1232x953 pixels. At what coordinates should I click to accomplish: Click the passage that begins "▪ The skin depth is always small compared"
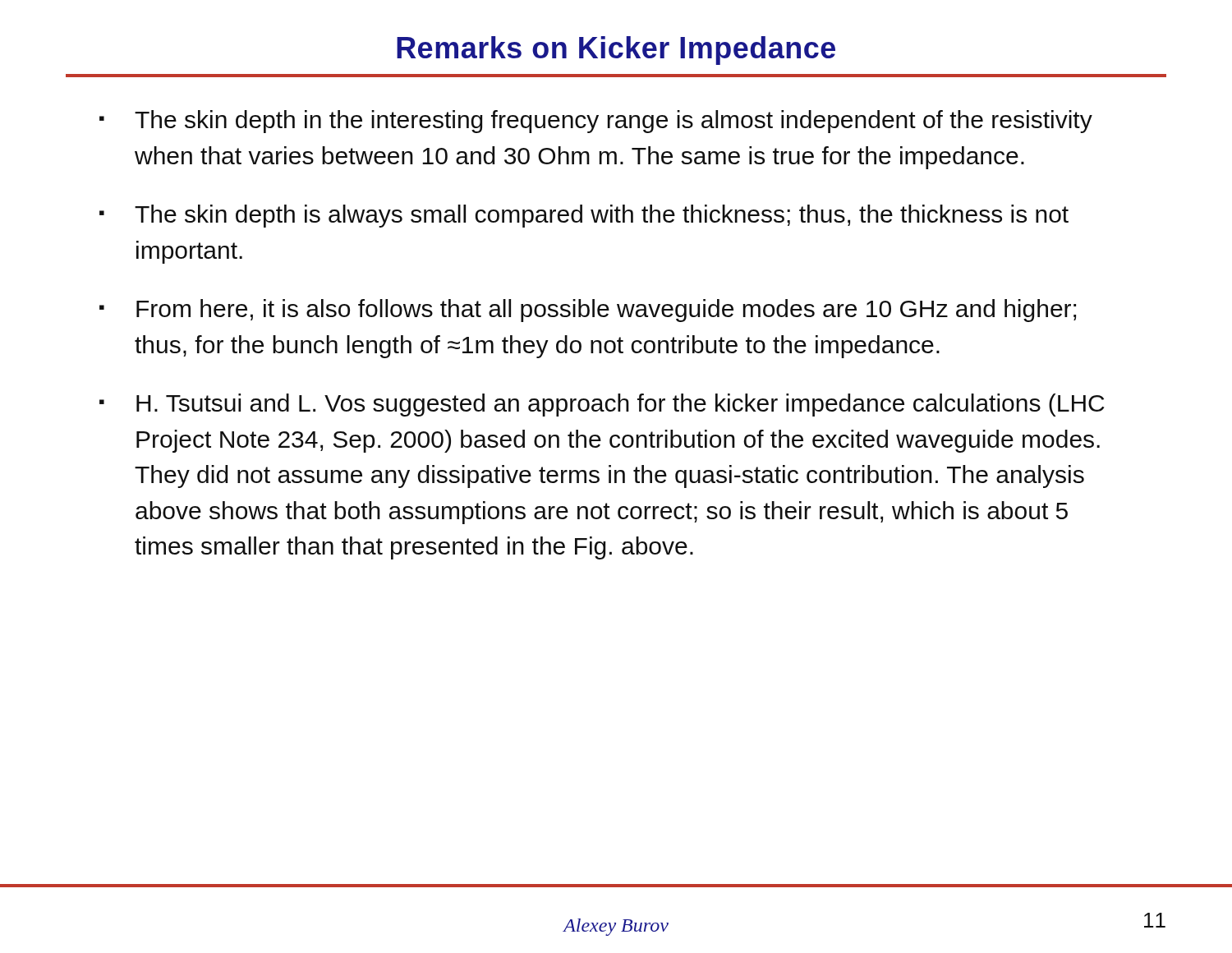616,232
